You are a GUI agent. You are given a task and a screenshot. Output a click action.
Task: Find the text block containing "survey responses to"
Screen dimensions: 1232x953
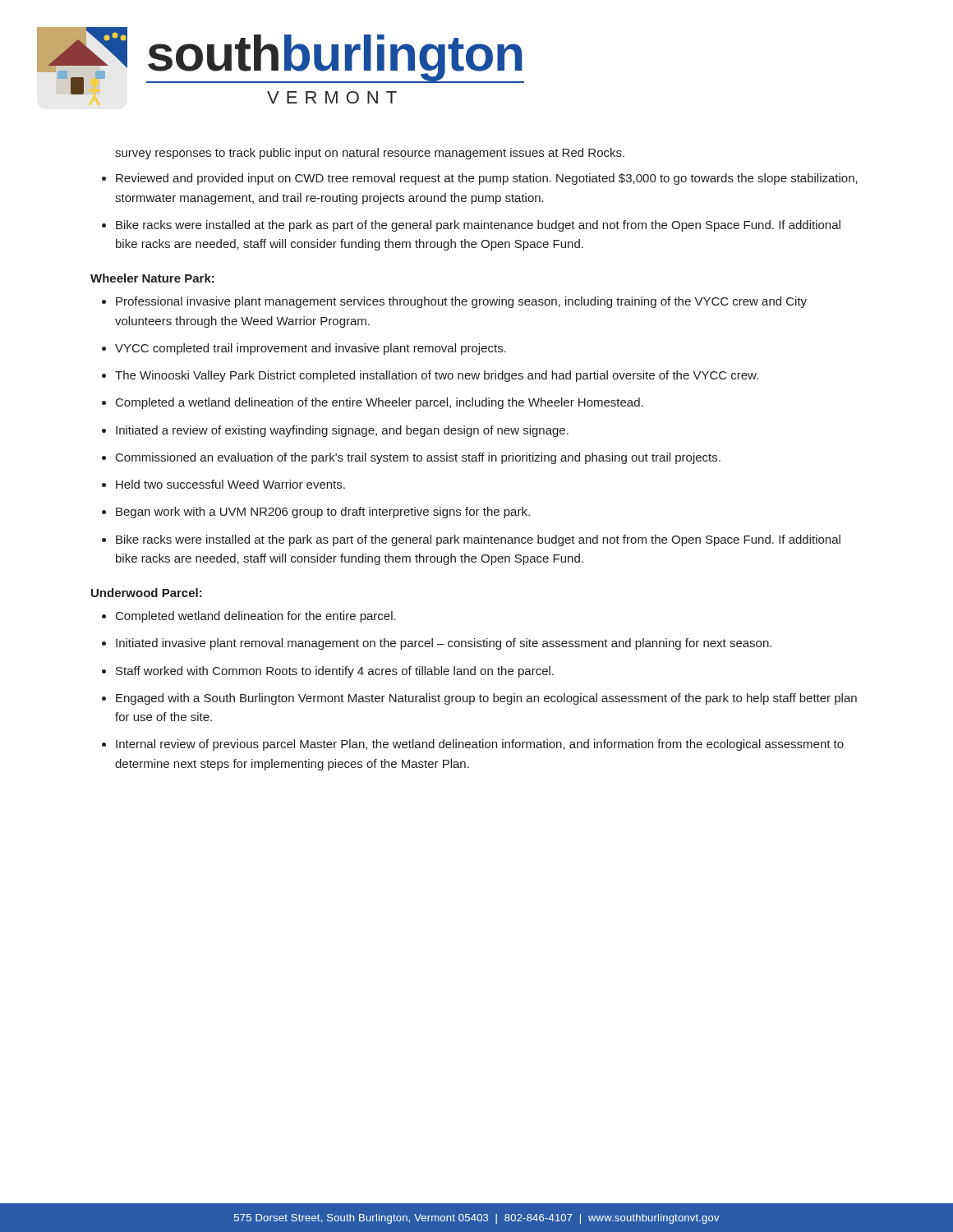click(x=370, y=152)
